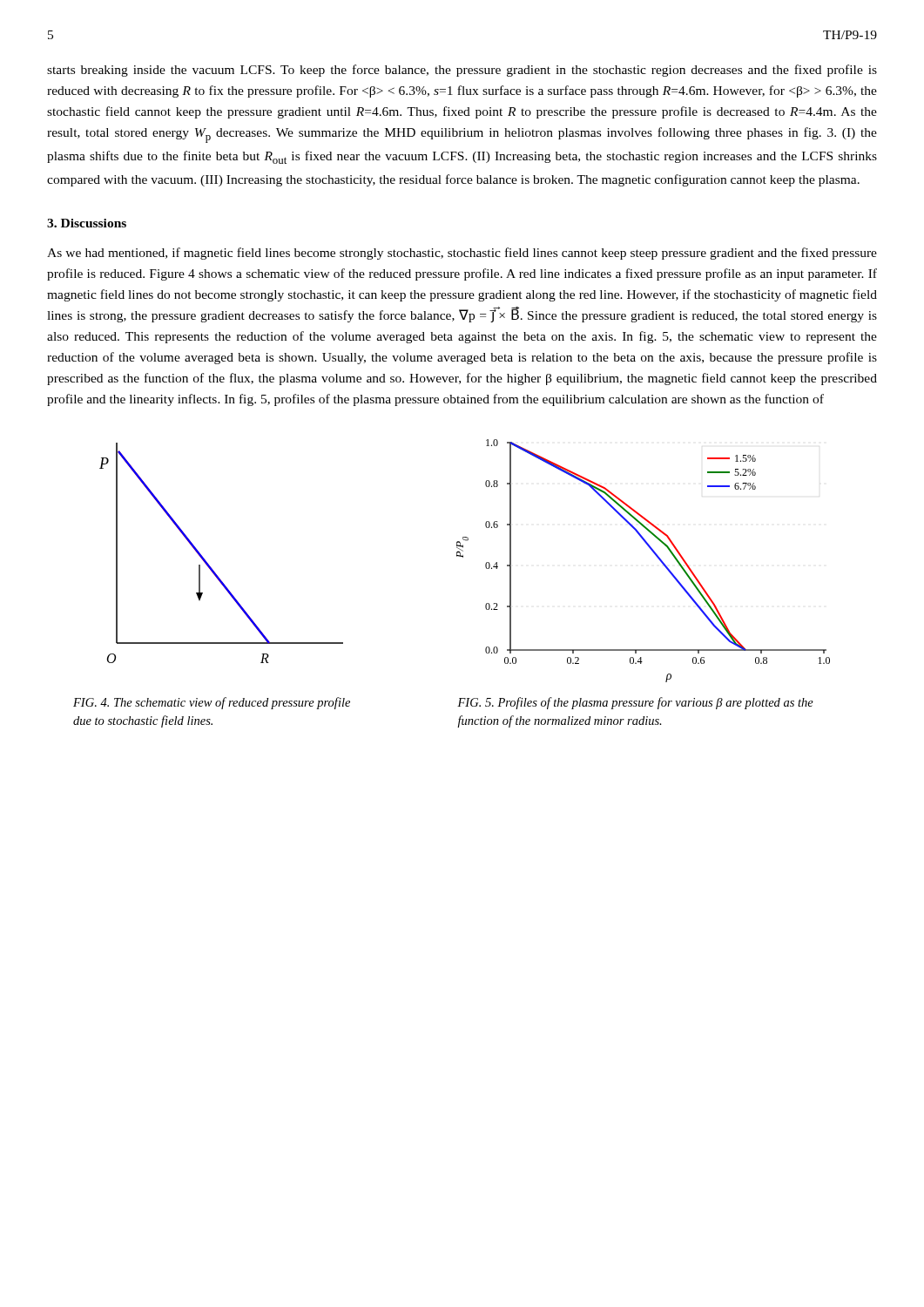Locate the caption with the text "FIG. 5. Profiles of"
This screenshot has height=1307, width=924.
(635, 712)
